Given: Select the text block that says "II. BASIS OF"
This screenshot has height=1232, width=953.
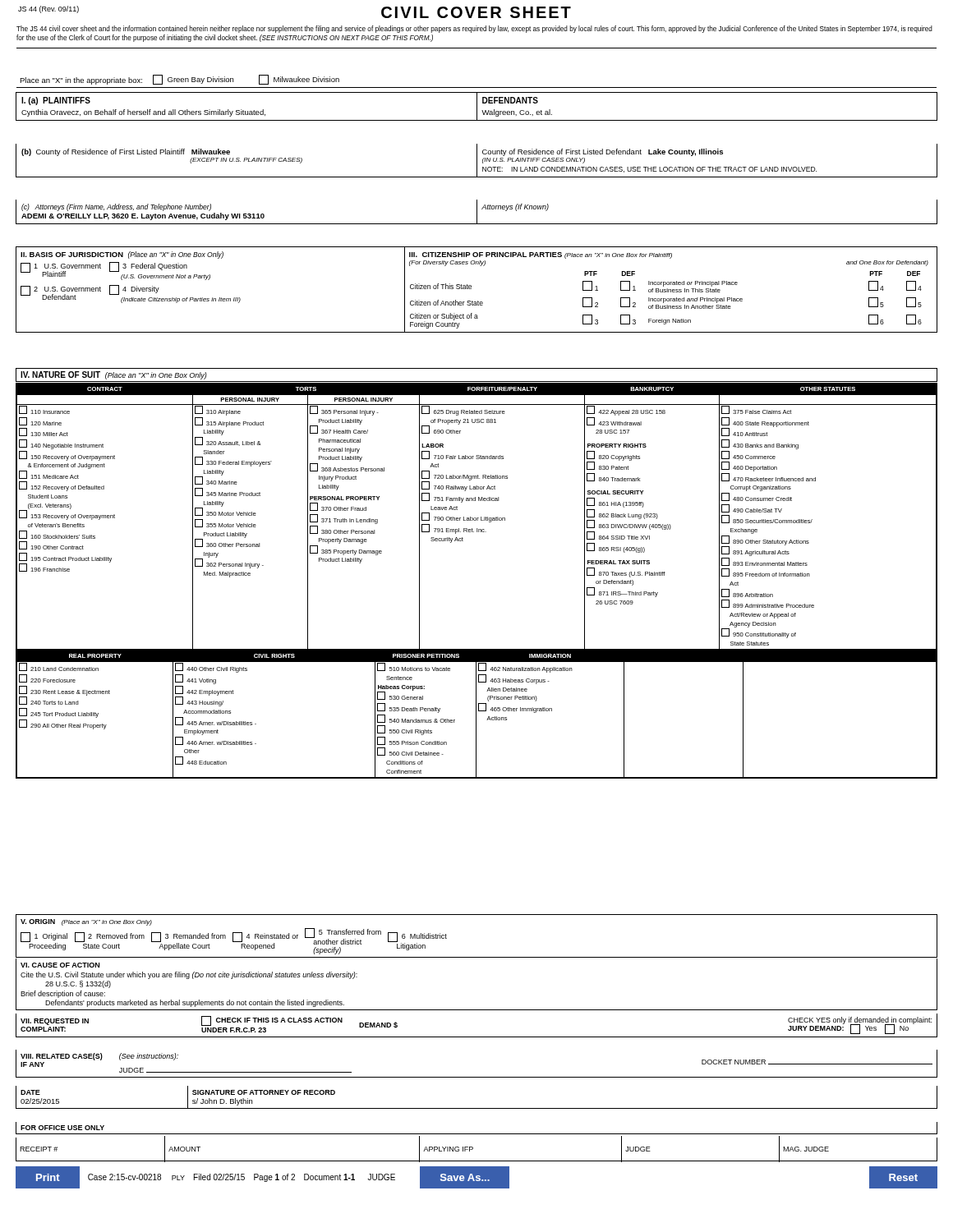Looking at the screenshot, I should pos(210,276).
